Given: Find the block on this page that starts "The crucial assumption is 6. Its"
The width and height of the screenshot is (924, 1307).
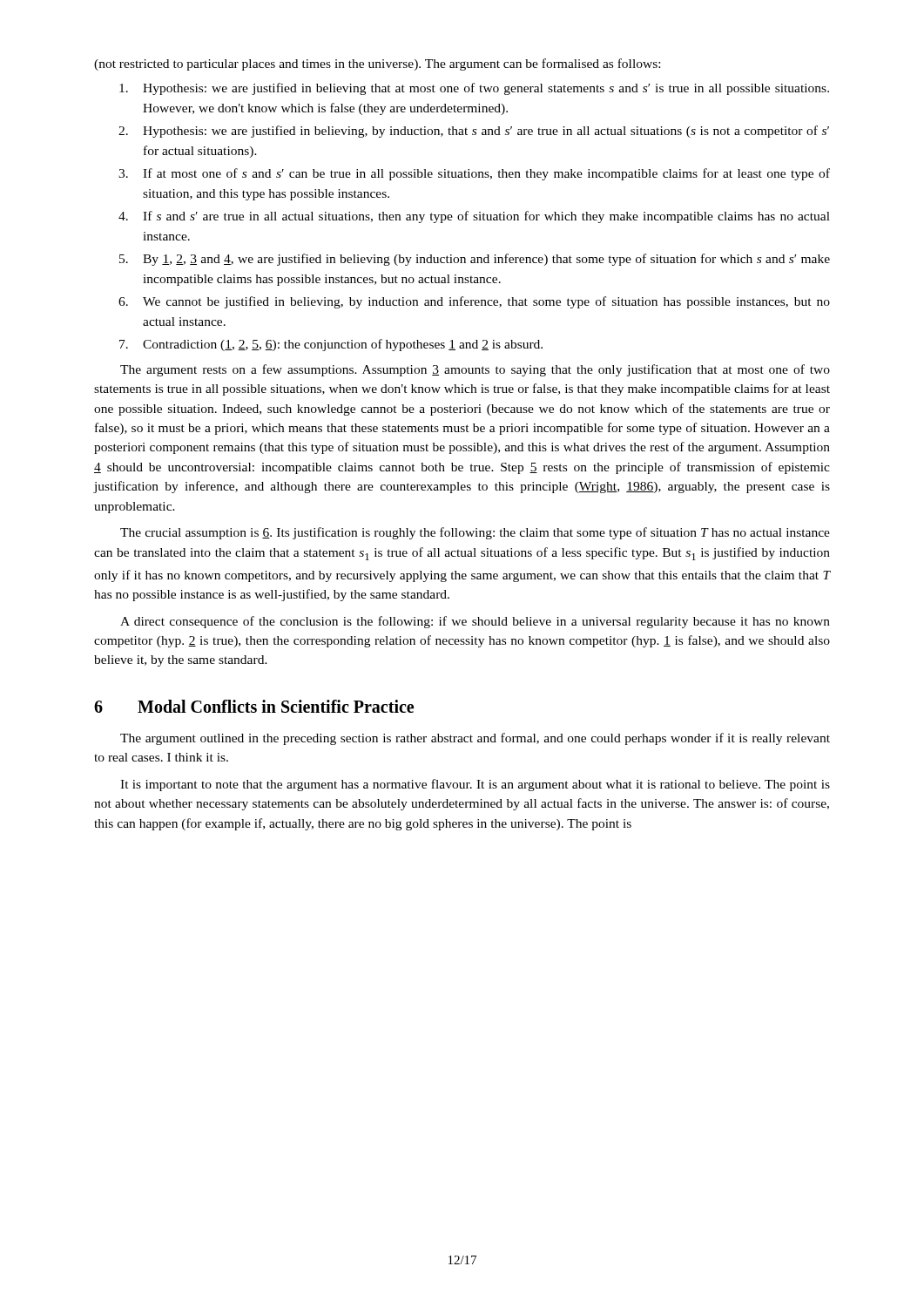Looking at the screenshot, I should 462,563.
